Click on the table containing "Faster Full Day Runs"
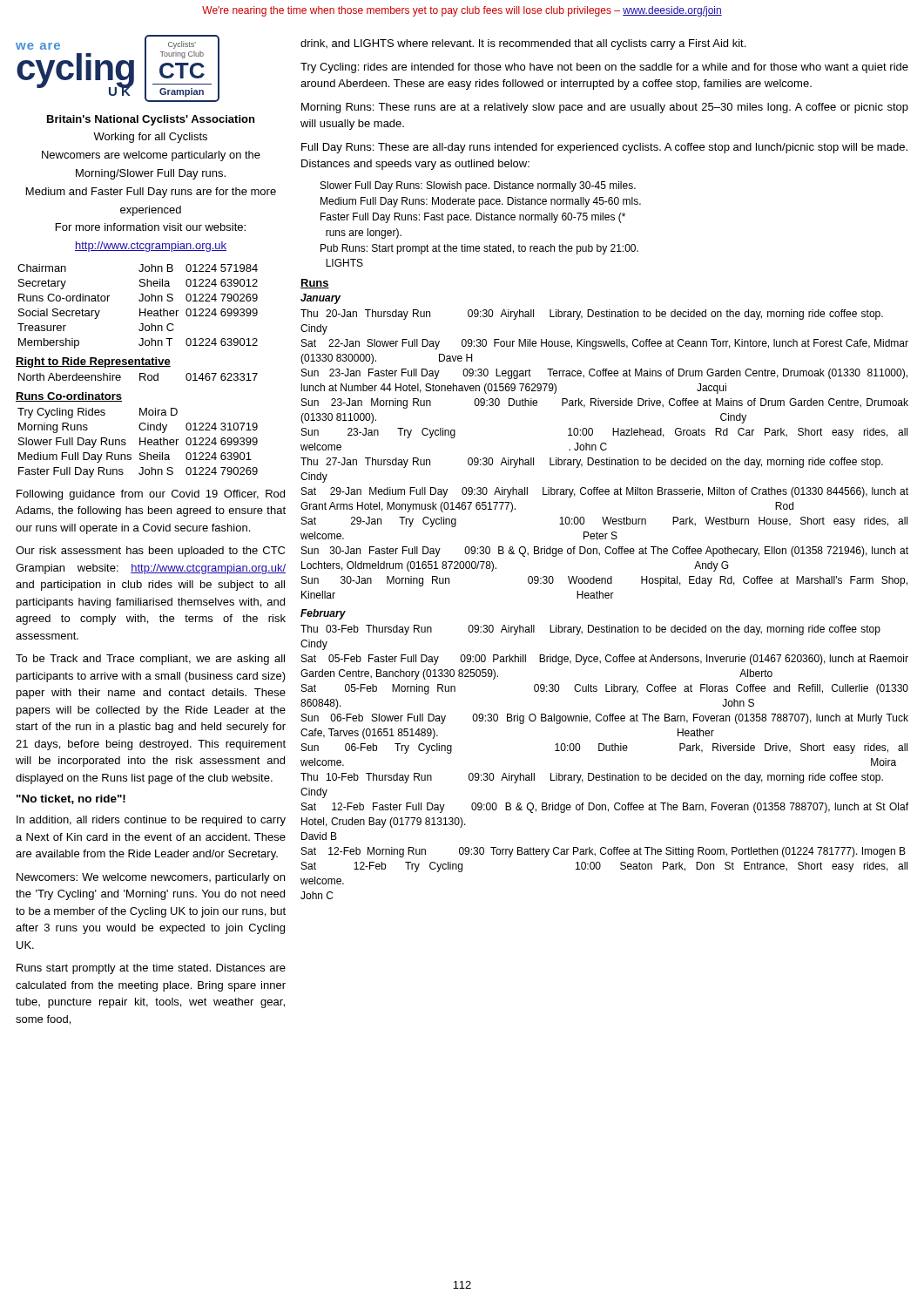The height and width of the screenshot is (1307, 924). 151,441
